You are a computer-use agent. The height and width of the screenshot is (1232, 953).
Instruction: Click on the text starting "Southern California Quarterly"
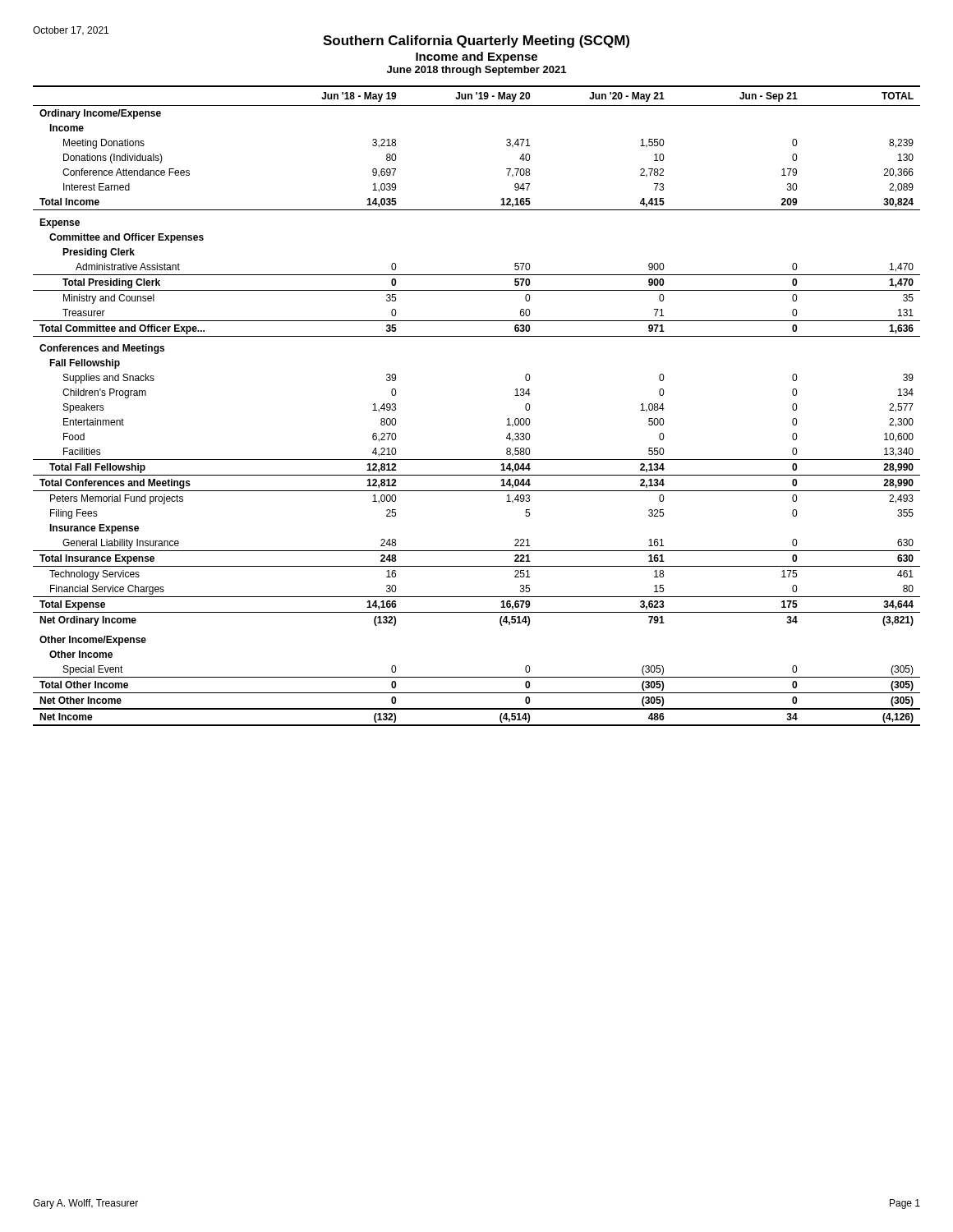tap(476, 54)
